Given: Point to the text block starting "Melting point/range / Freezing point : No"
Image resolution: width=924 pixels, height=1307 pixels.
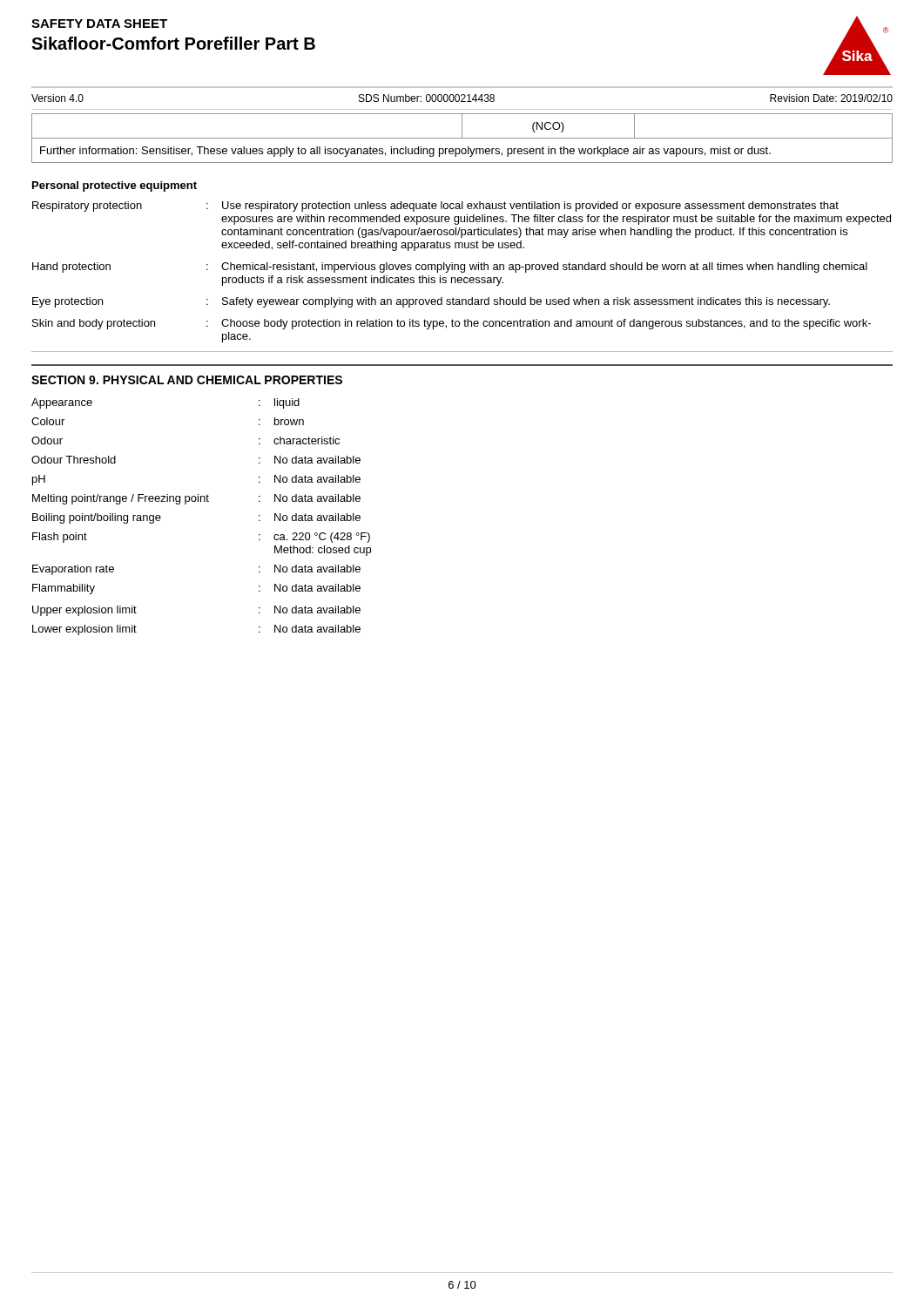Looking at the screenshot, I should [x=196, y=499].
